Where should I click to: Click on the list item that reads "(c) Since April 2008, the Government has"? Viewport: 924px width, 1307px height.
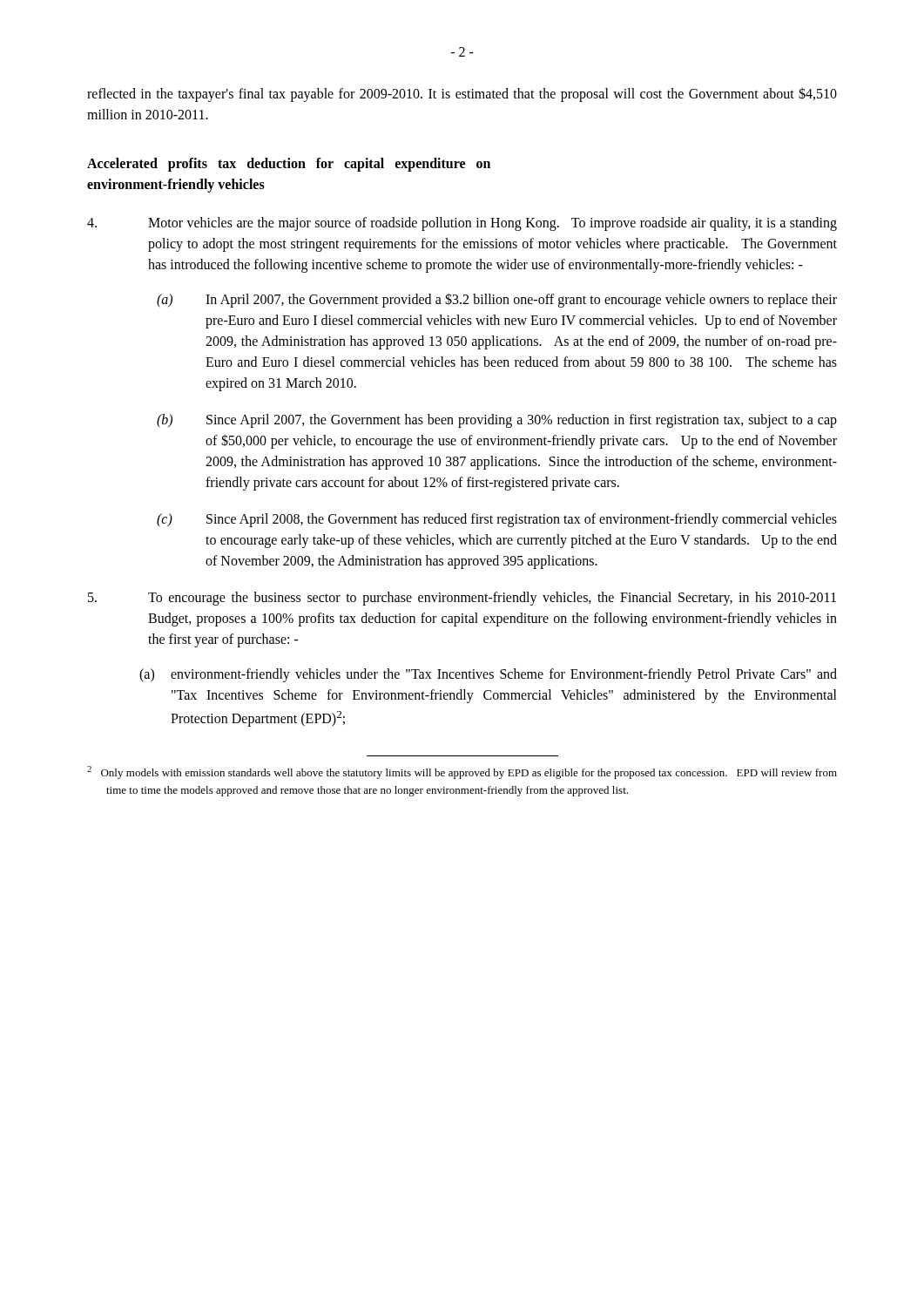497,540
